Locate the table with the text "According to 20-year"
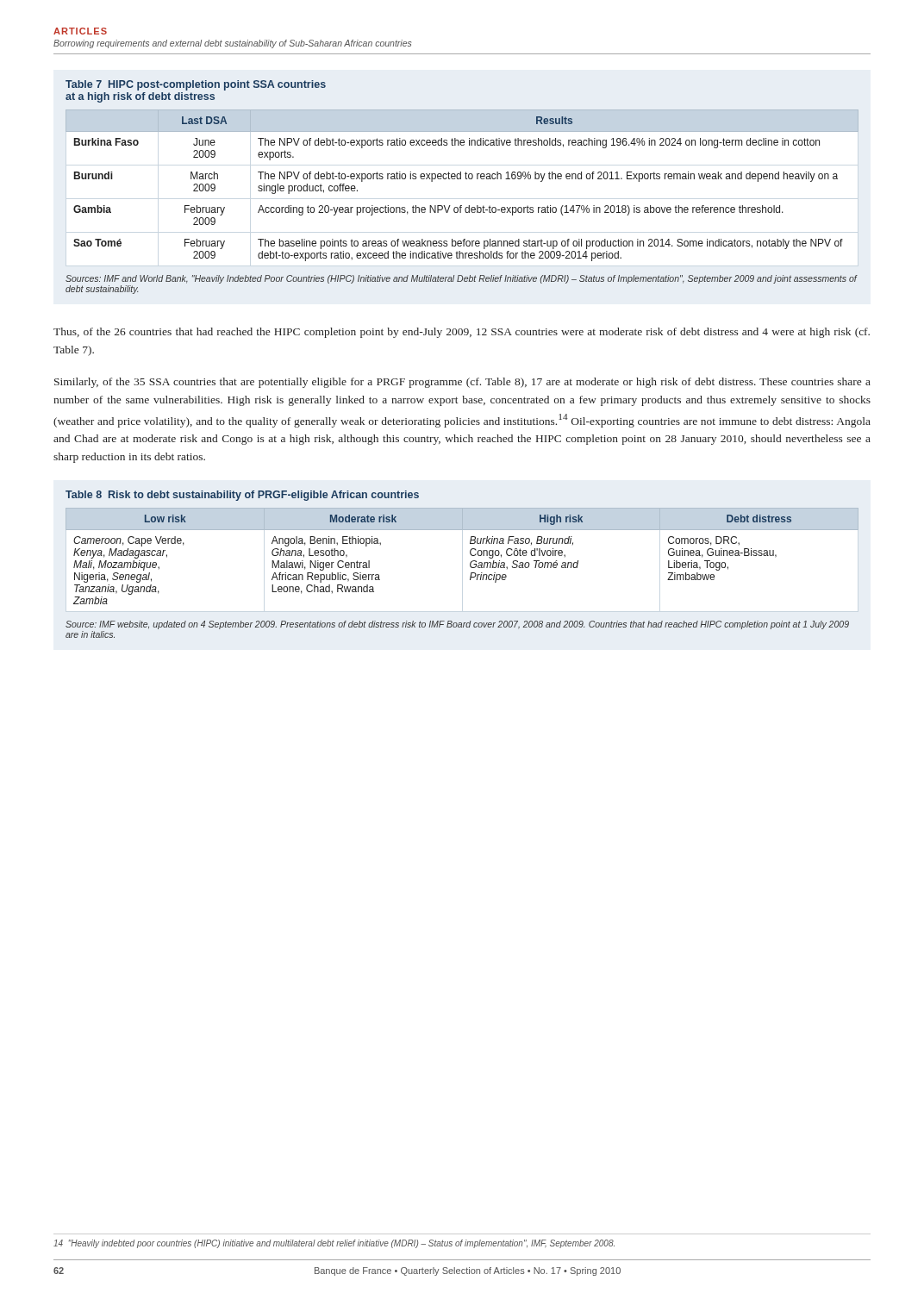Image resolution: width=924 pixels, height=1293 pixels. tap(462, 187)
